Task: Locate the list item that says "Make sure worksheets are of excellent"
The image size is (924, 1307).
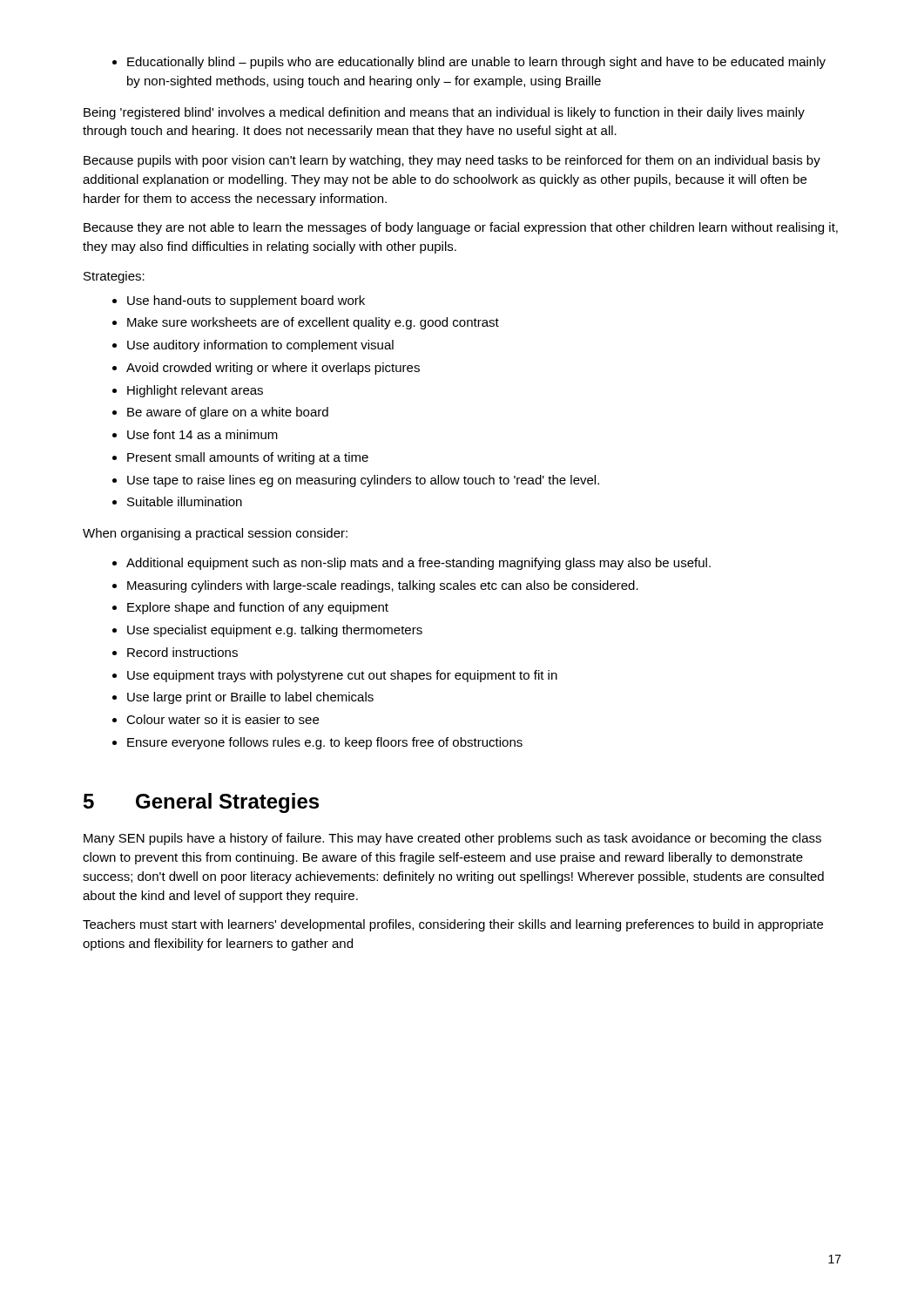Action: pyautogui.click(x=462, y=323)
